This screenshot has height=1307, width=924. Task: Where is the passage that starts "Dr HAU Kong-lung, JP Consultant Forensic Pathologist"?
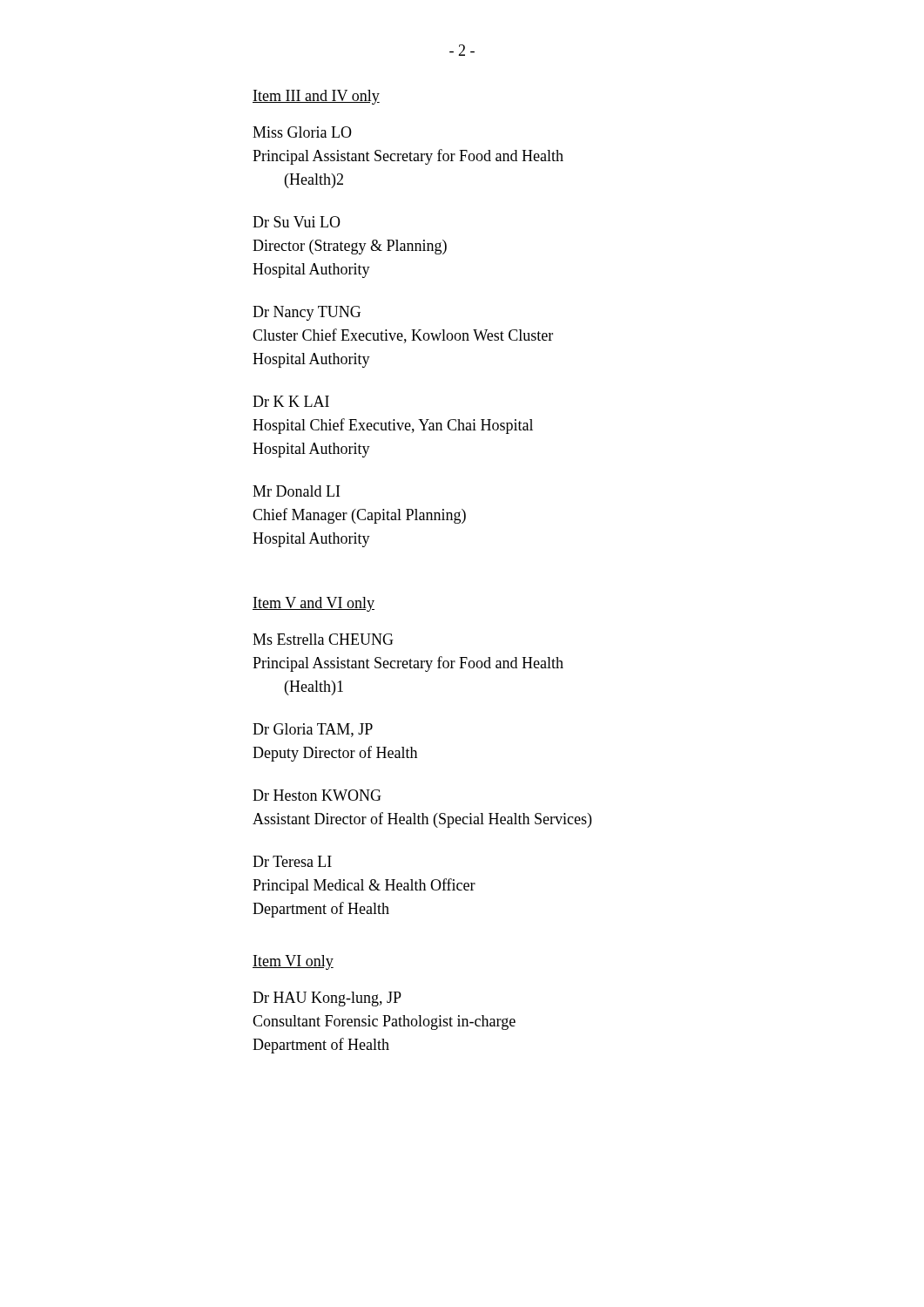click(x=523, y=1022)
